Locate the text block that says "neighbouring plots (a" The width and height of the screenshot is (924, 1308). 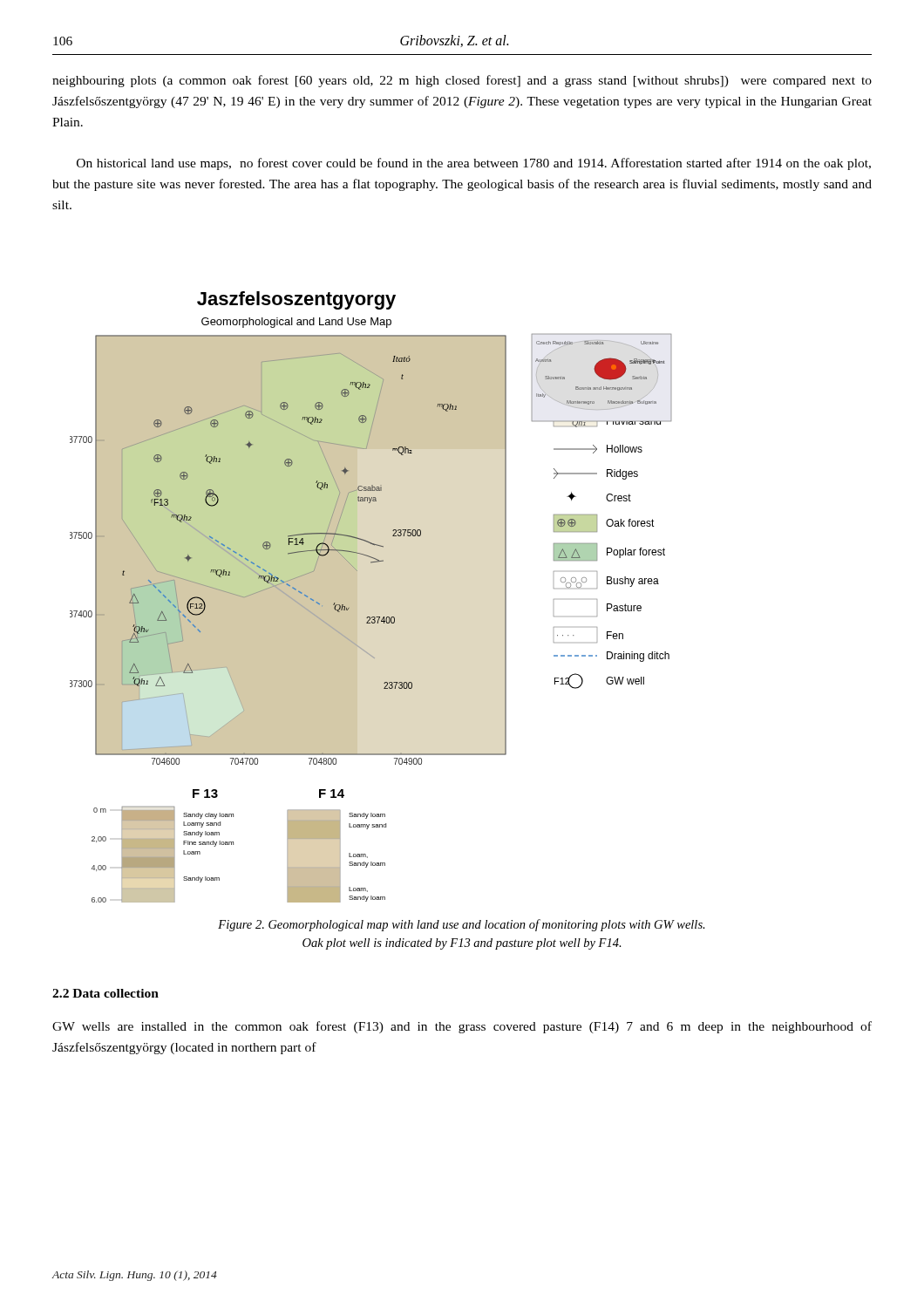pyautogui.click(x=462, y=101)
